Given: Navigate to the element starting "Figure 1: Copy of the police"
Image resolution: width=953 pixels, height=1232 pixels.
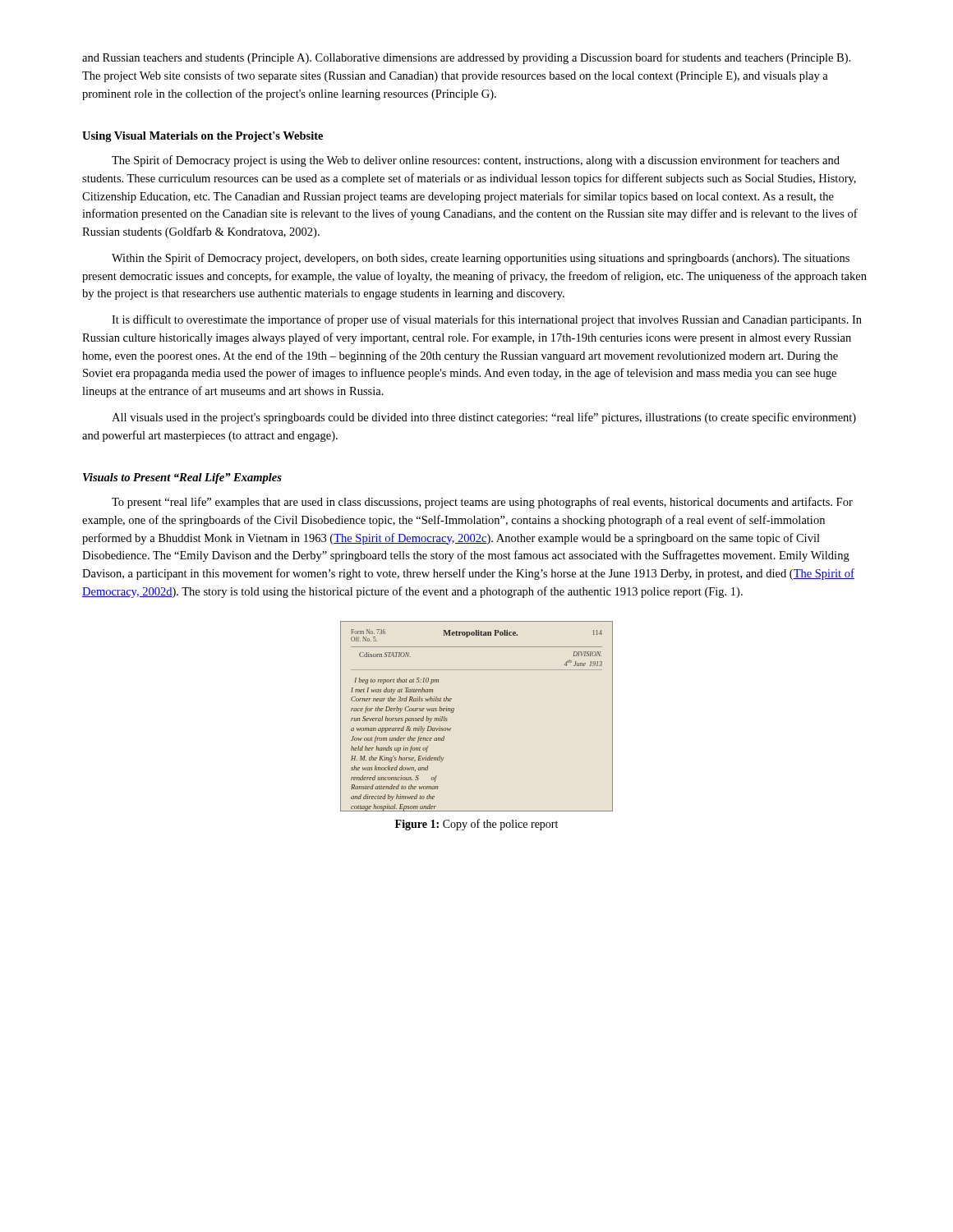Looking at the screenshot, I should (476, 824).
